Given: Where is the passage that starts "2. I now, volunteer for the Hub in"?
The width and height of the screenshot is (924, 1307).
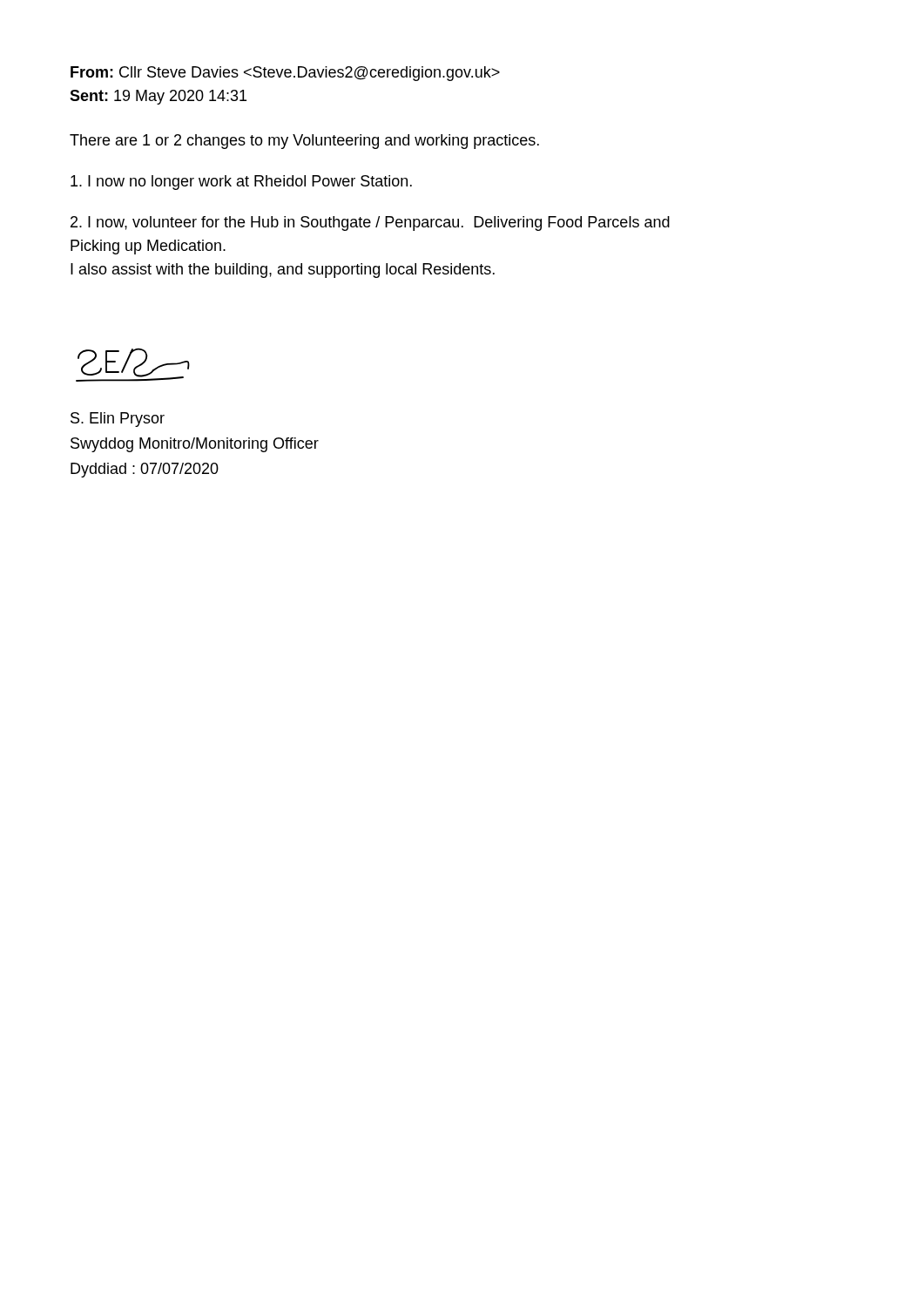Looking at the screenshot, I should [x=370, y=223].
